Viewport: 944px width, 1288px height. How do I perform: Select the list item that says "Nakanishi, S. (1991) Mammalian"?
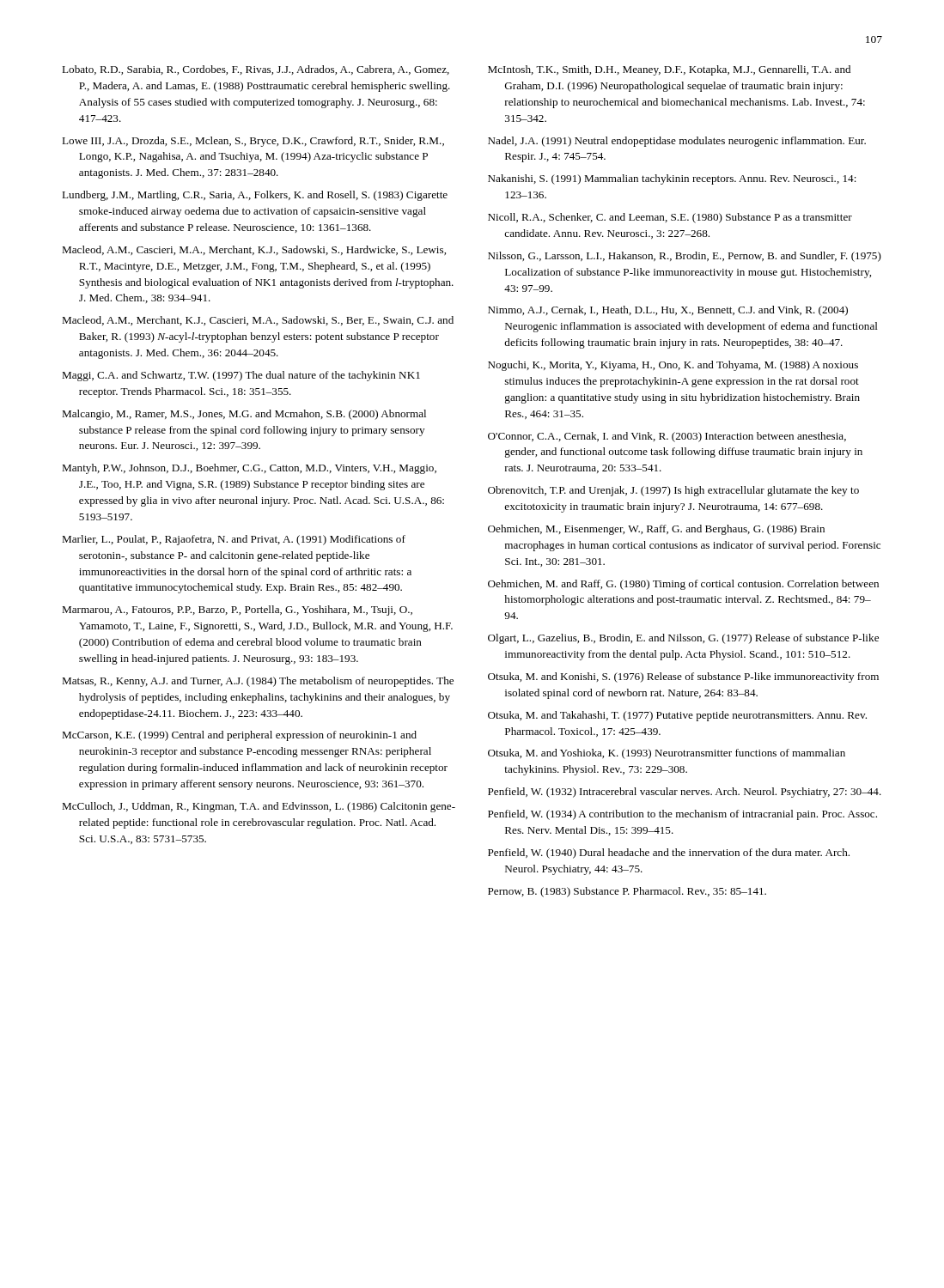pos(672,187)
